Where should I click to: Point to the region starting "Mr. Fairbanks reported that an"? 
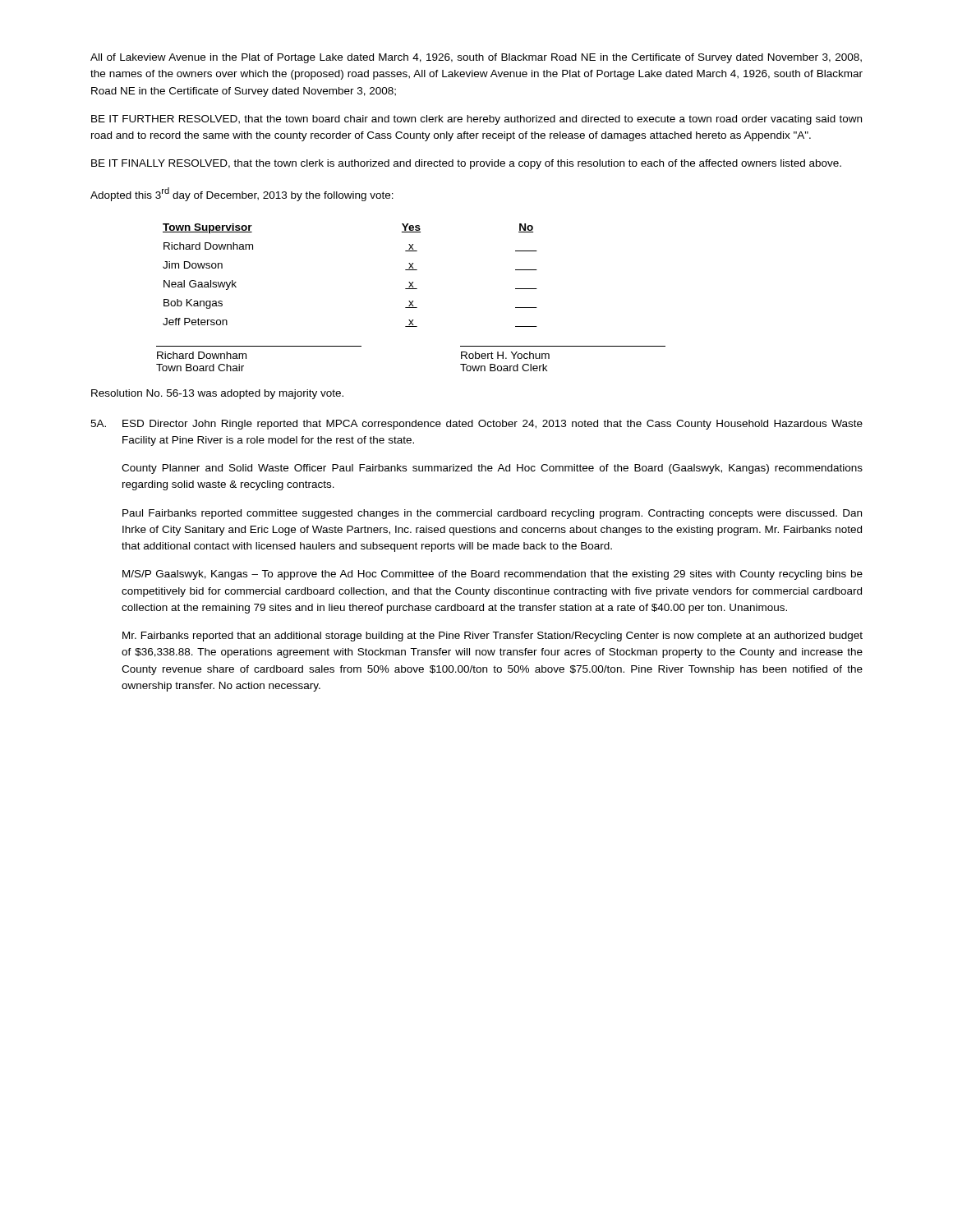click(x=492, y=661)
